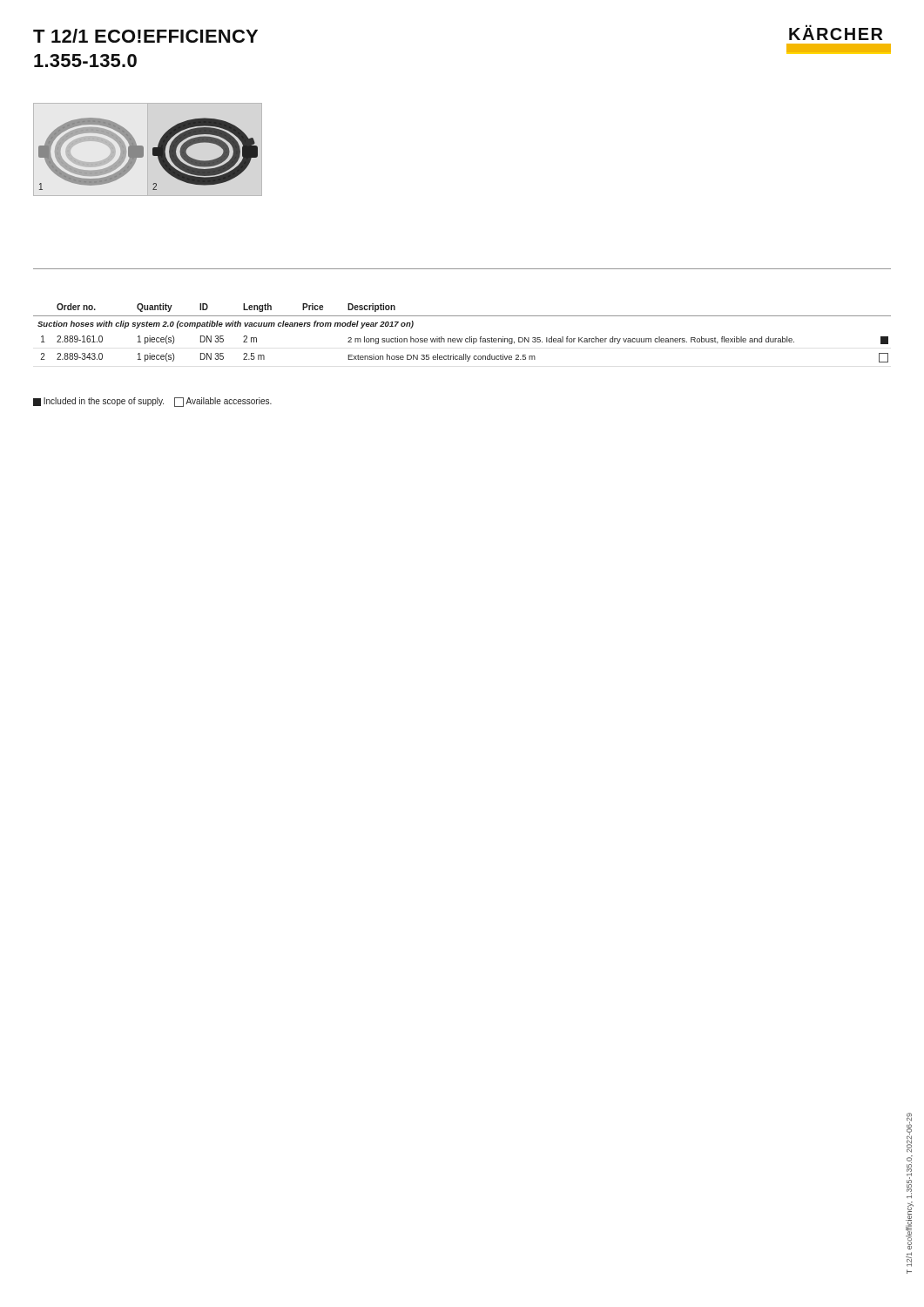The image size is (924, 1307).
Task: Find the title that reads "T 12/1 ECO!EFFICIENCY1.355-135.0"
Action: coord(146,49)
